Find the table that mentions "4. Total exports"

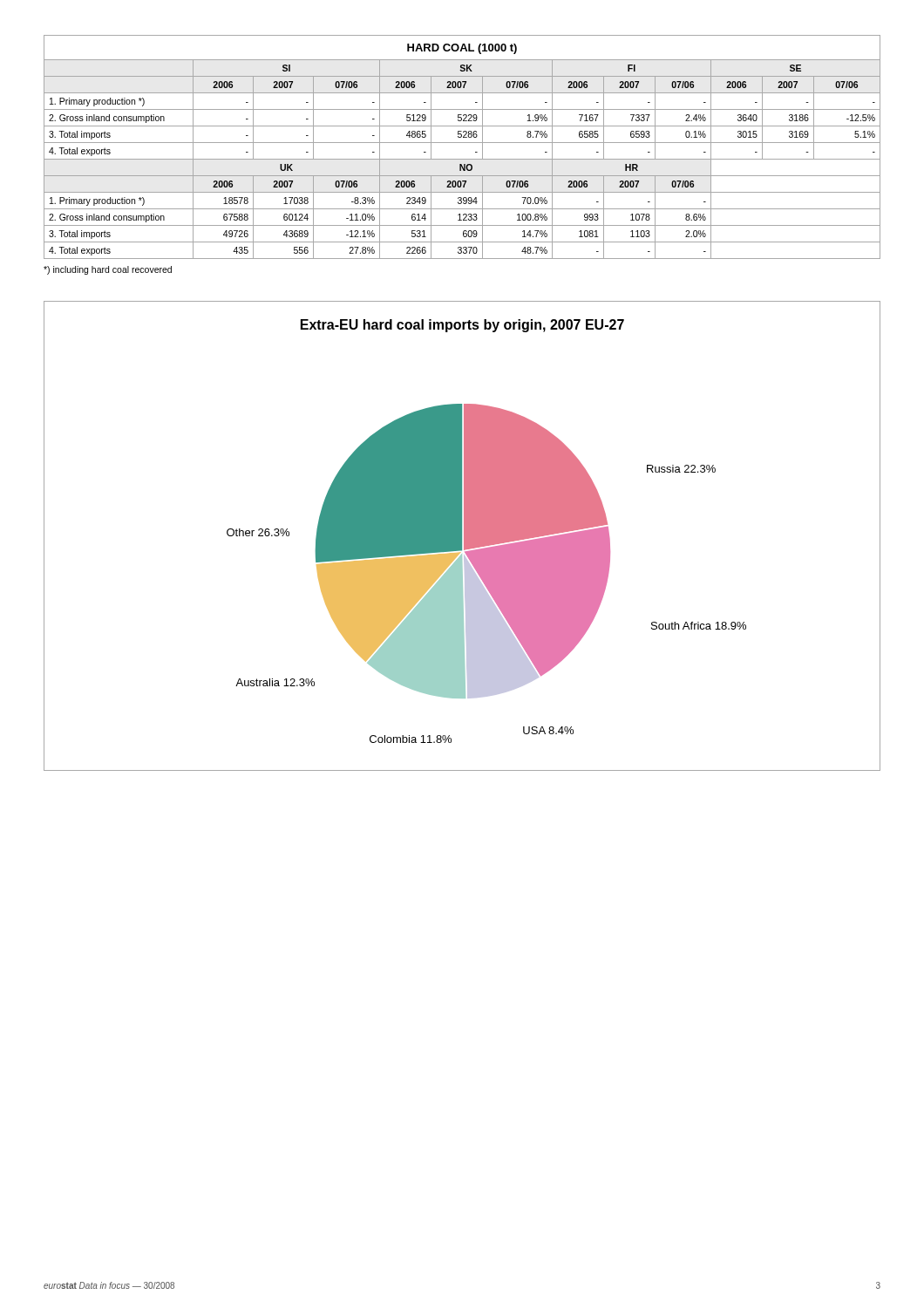point(462,147)
